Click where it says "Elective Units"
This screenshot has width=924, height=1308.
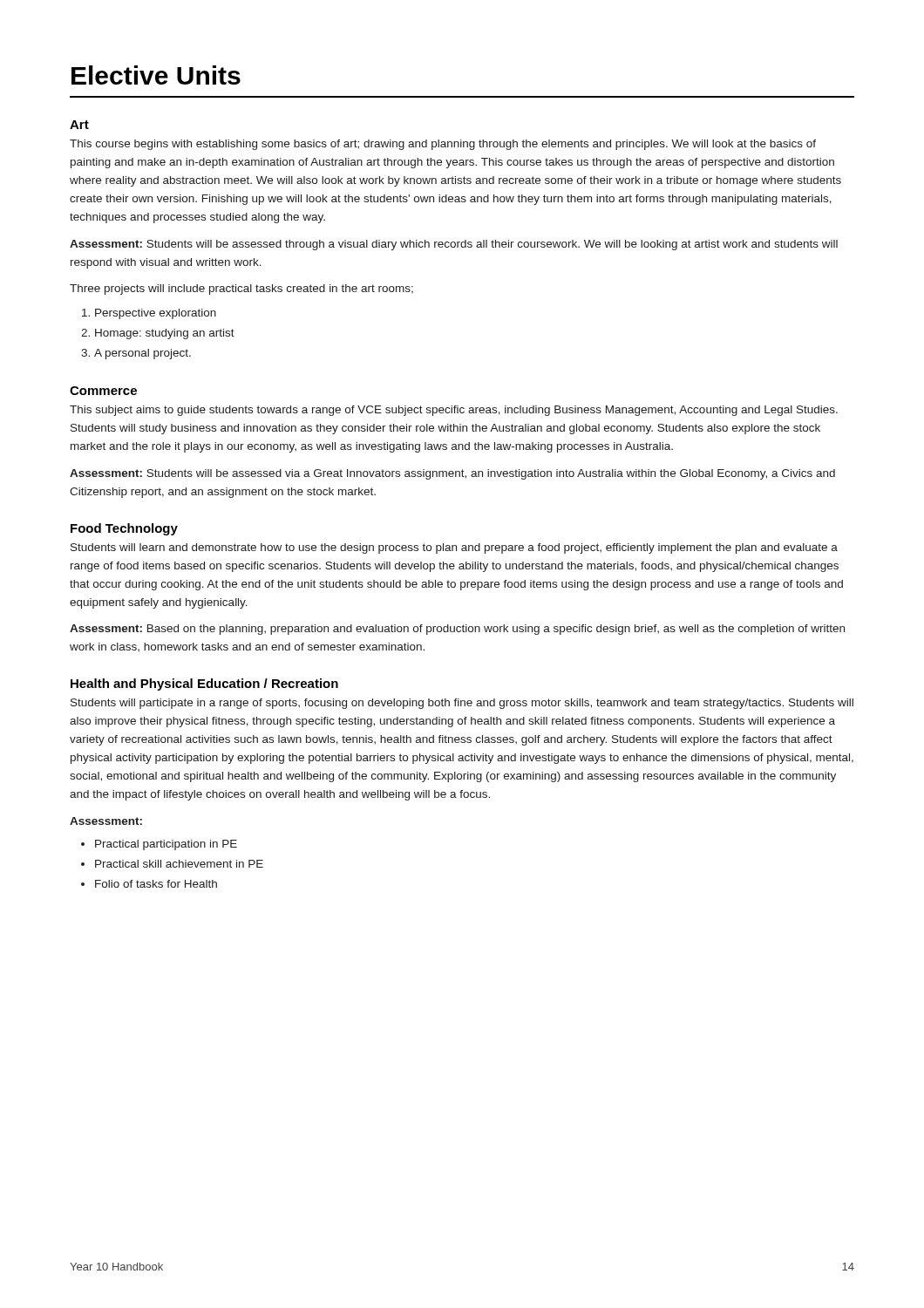tap(156, 75)
